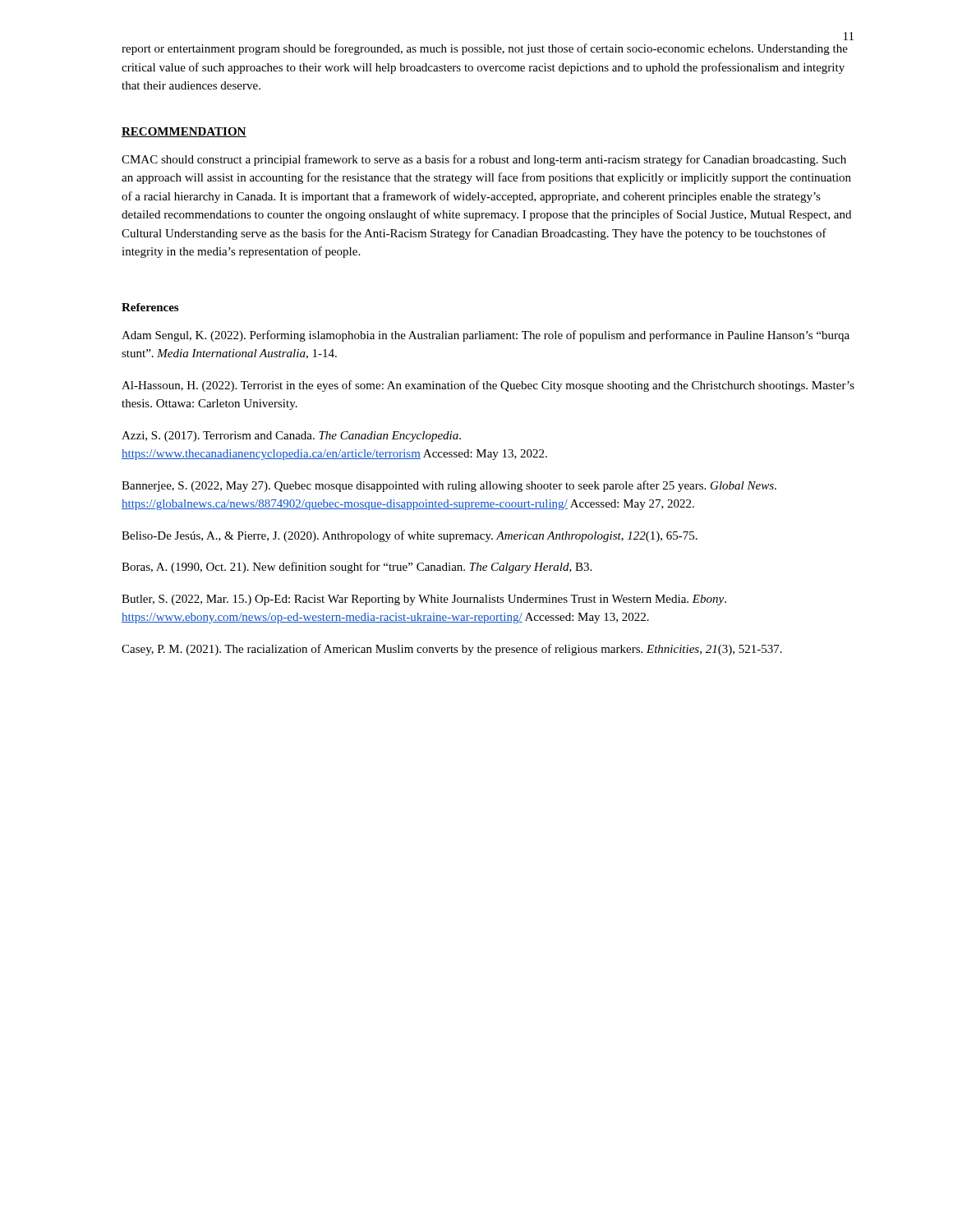Point to the region starting "Azzi, S. (2017). Terrorism and Canada. The"

488,444
